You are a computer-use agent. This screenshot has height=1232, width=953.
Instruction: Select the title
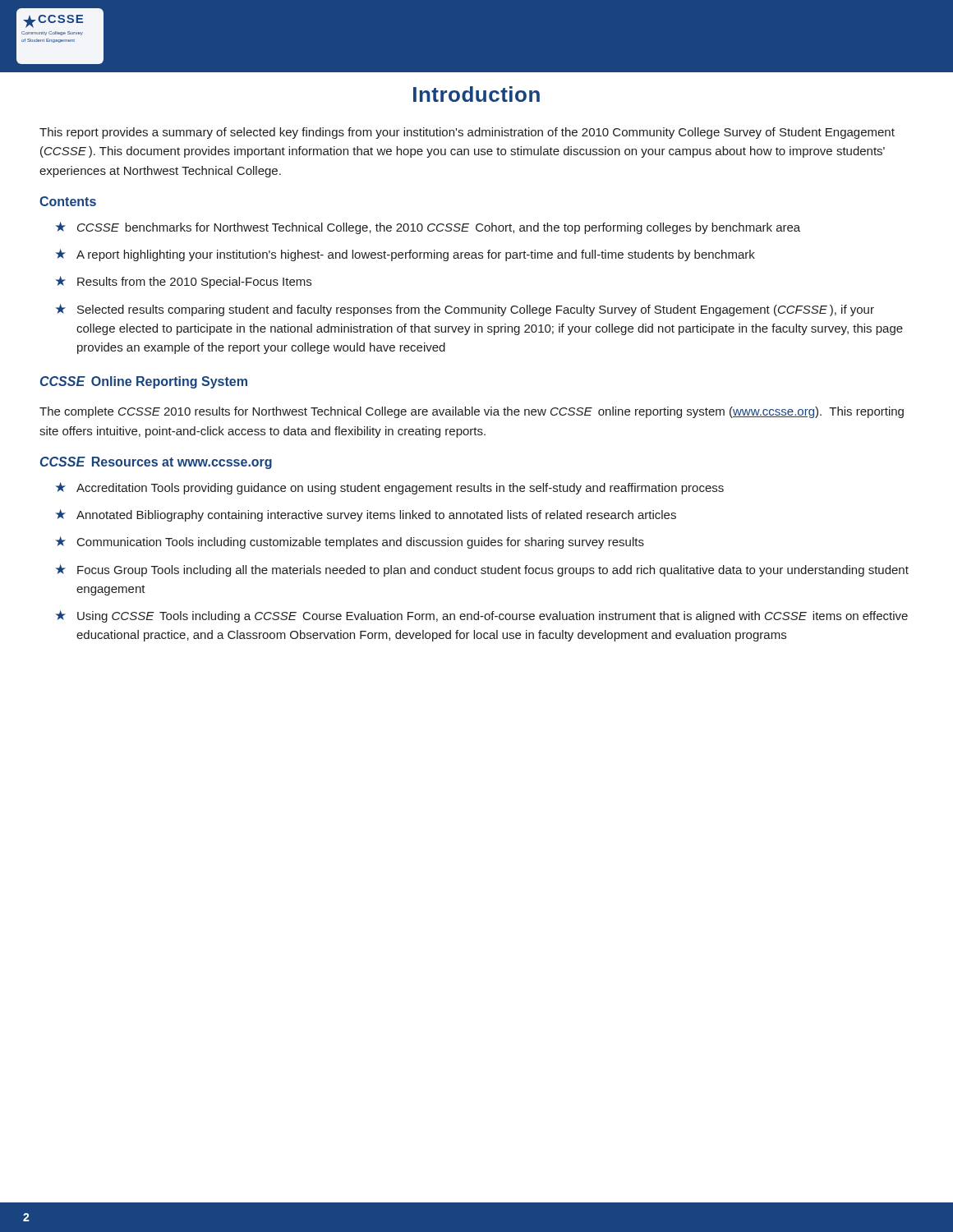pyautogui.click(x=476, y=95)
